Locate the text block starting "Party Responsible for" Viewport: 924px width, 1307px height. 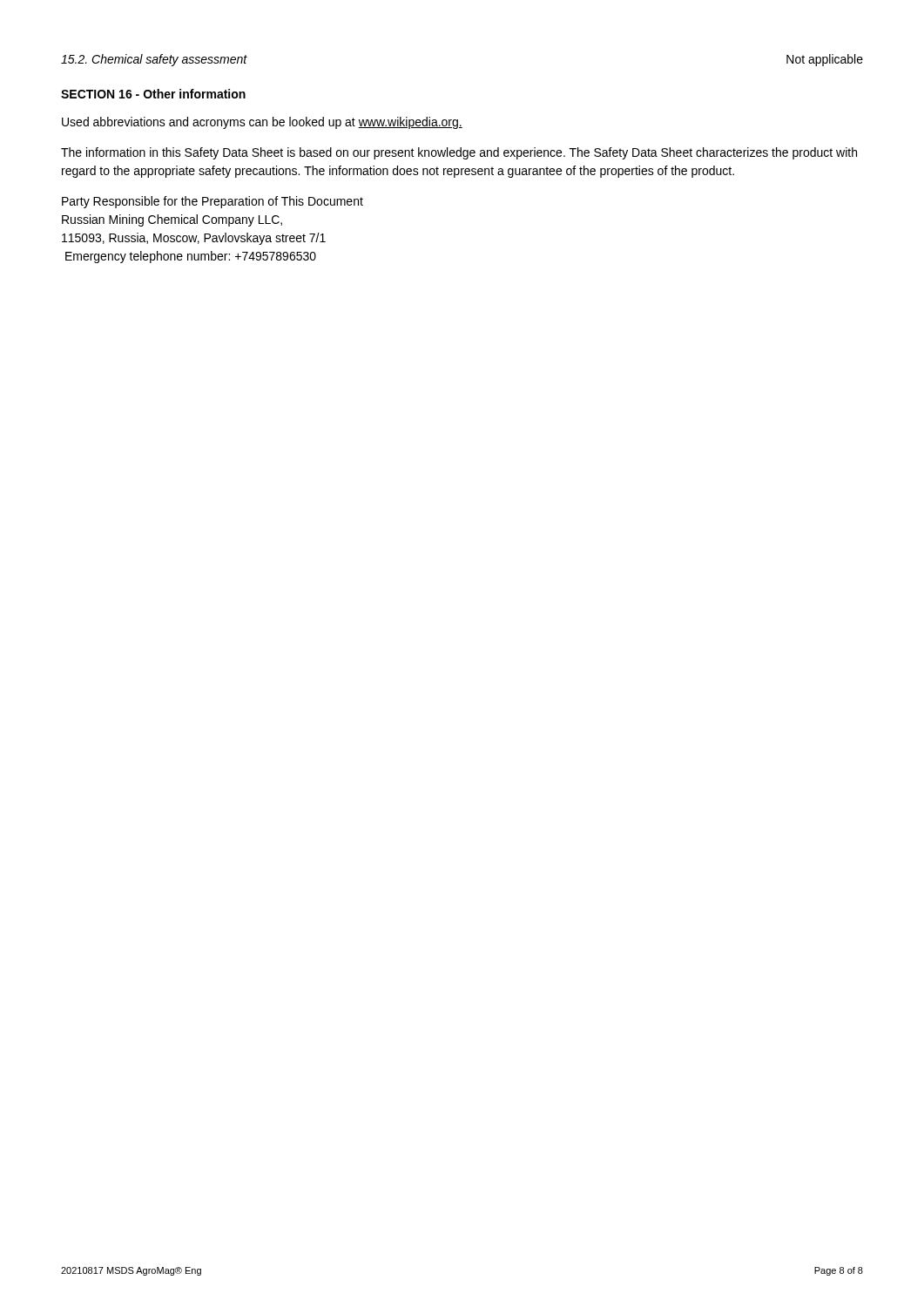tap(212, 229)
